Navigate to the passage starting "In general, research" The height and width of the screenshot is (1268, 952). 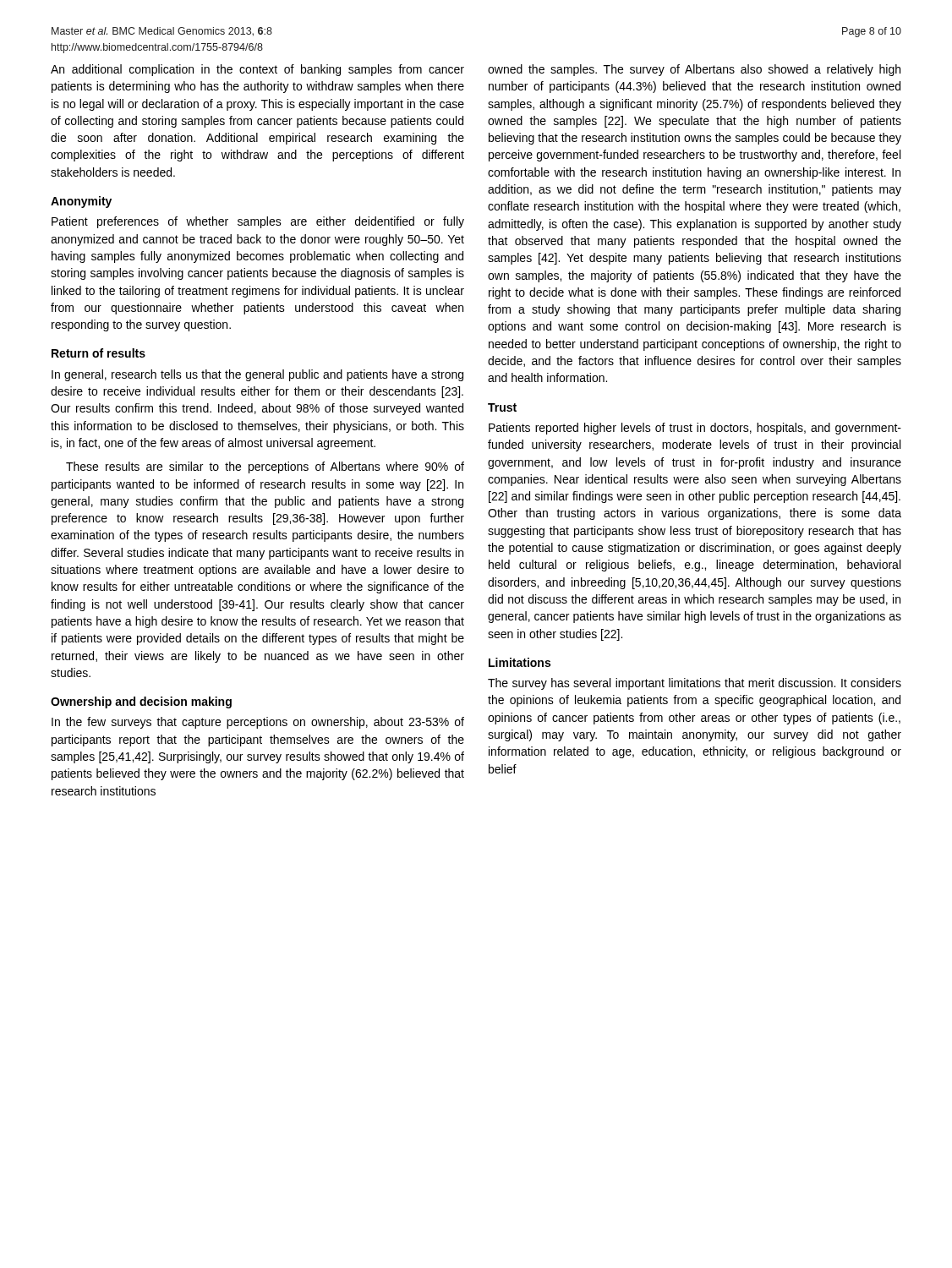pyautogui.click(x=257, y=524)
